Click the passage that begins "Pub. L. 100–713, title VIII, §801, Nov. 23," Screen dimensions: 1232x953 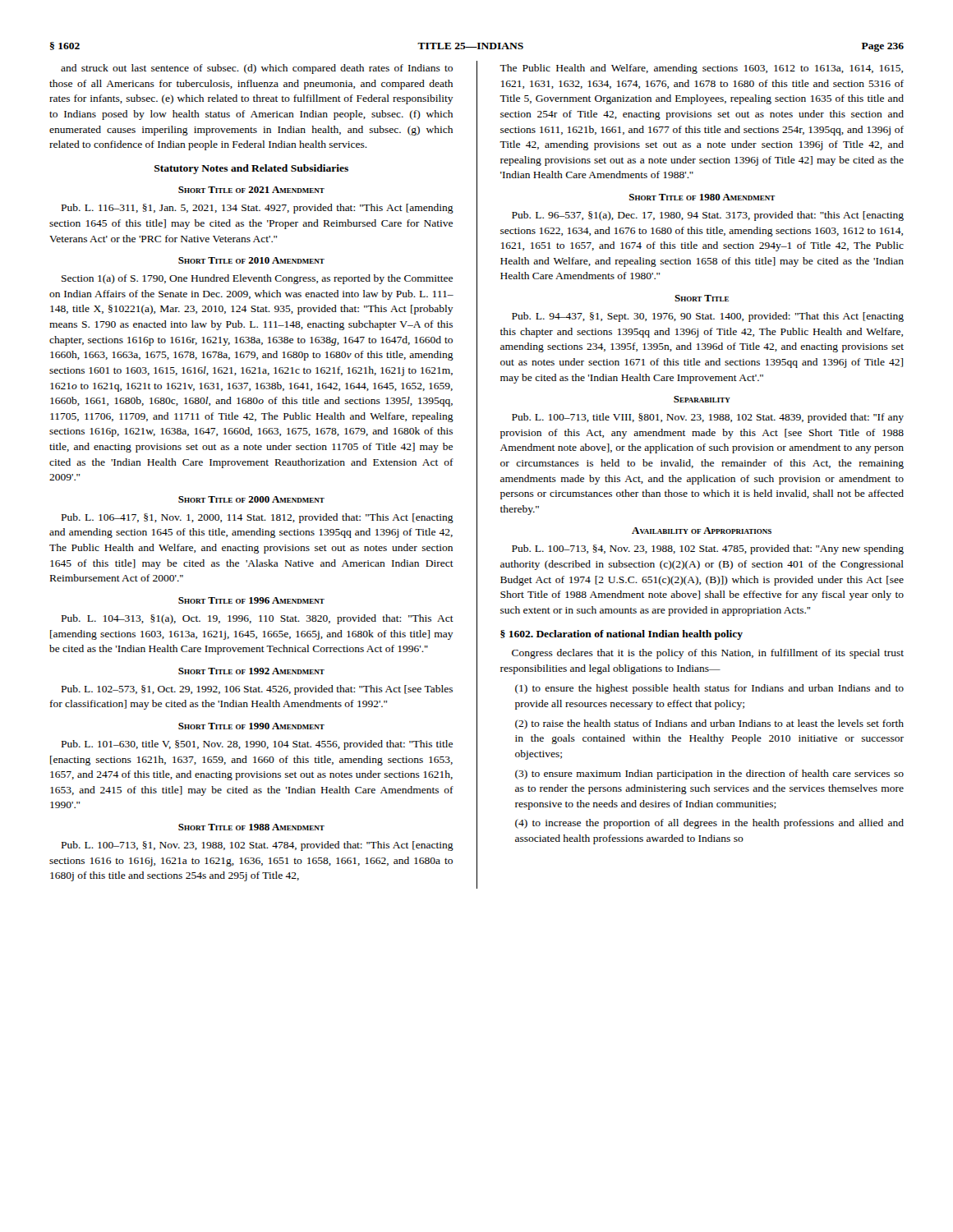tap(702, 463)
